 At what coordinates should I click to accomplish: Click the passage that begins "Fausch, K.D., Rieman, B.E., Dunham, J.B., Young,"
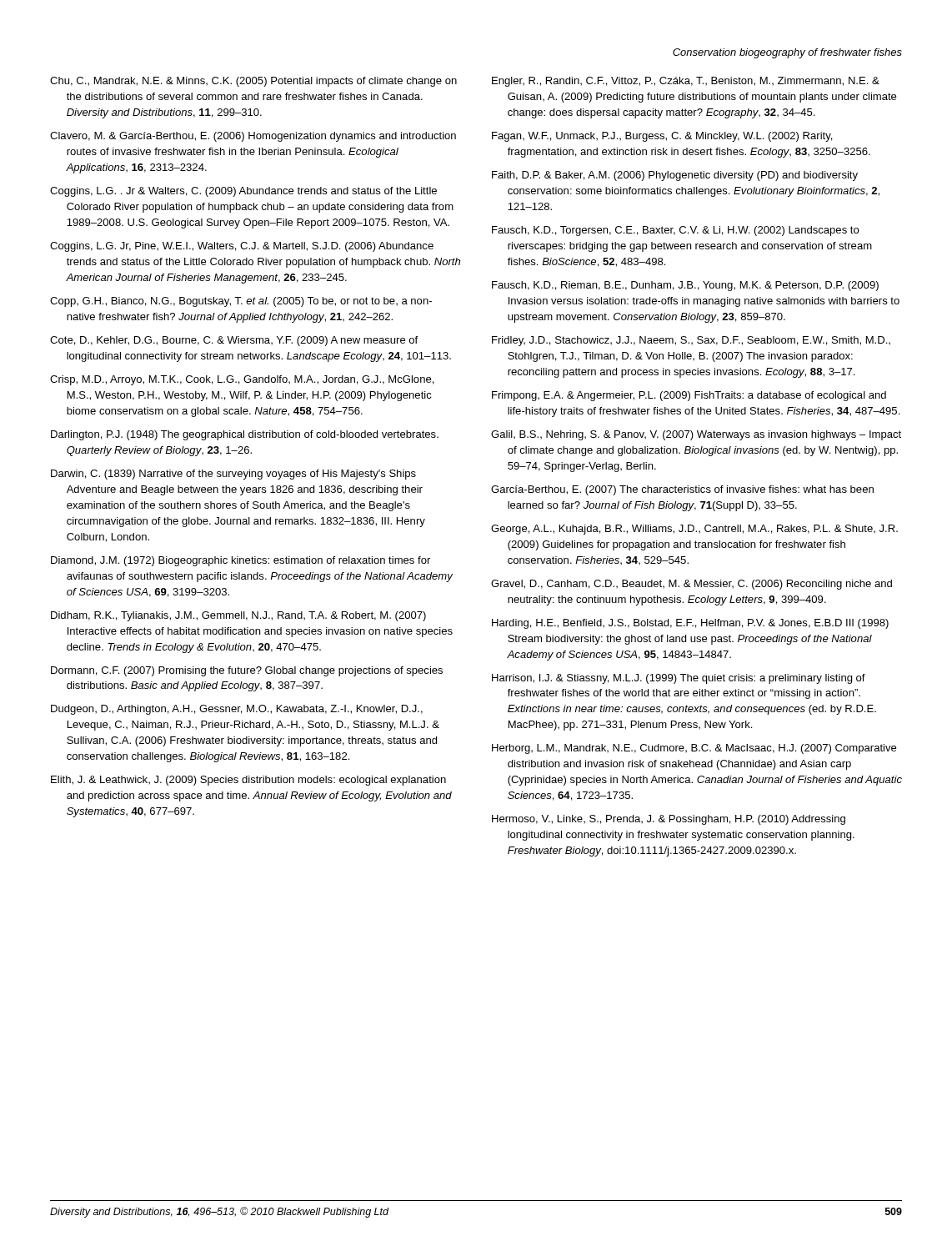pyautogui.click(x=695, y=301)
